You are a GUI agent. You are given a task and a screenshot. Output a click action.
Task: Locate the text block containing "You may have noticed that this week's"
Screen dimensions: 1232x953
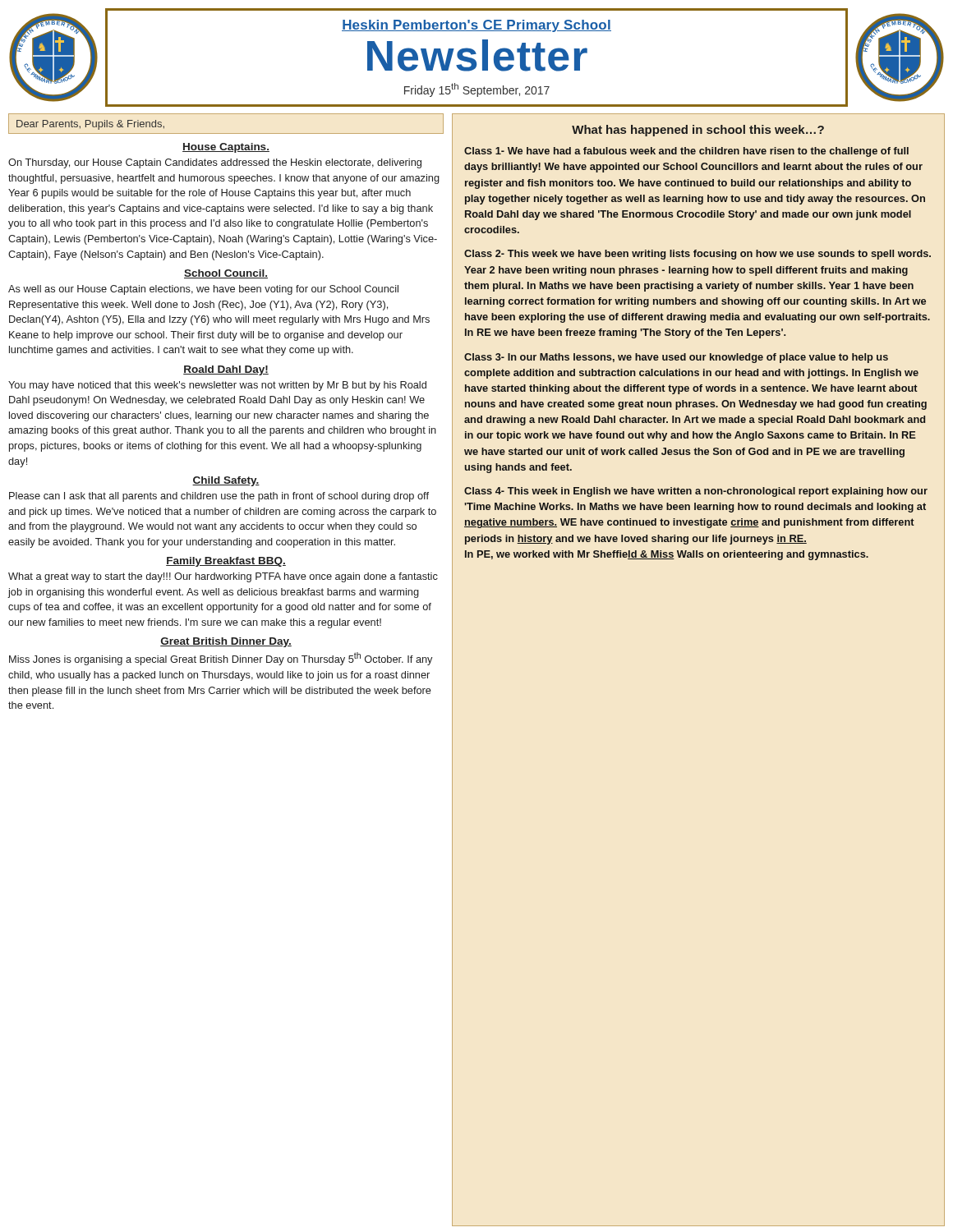pos(222,423)
